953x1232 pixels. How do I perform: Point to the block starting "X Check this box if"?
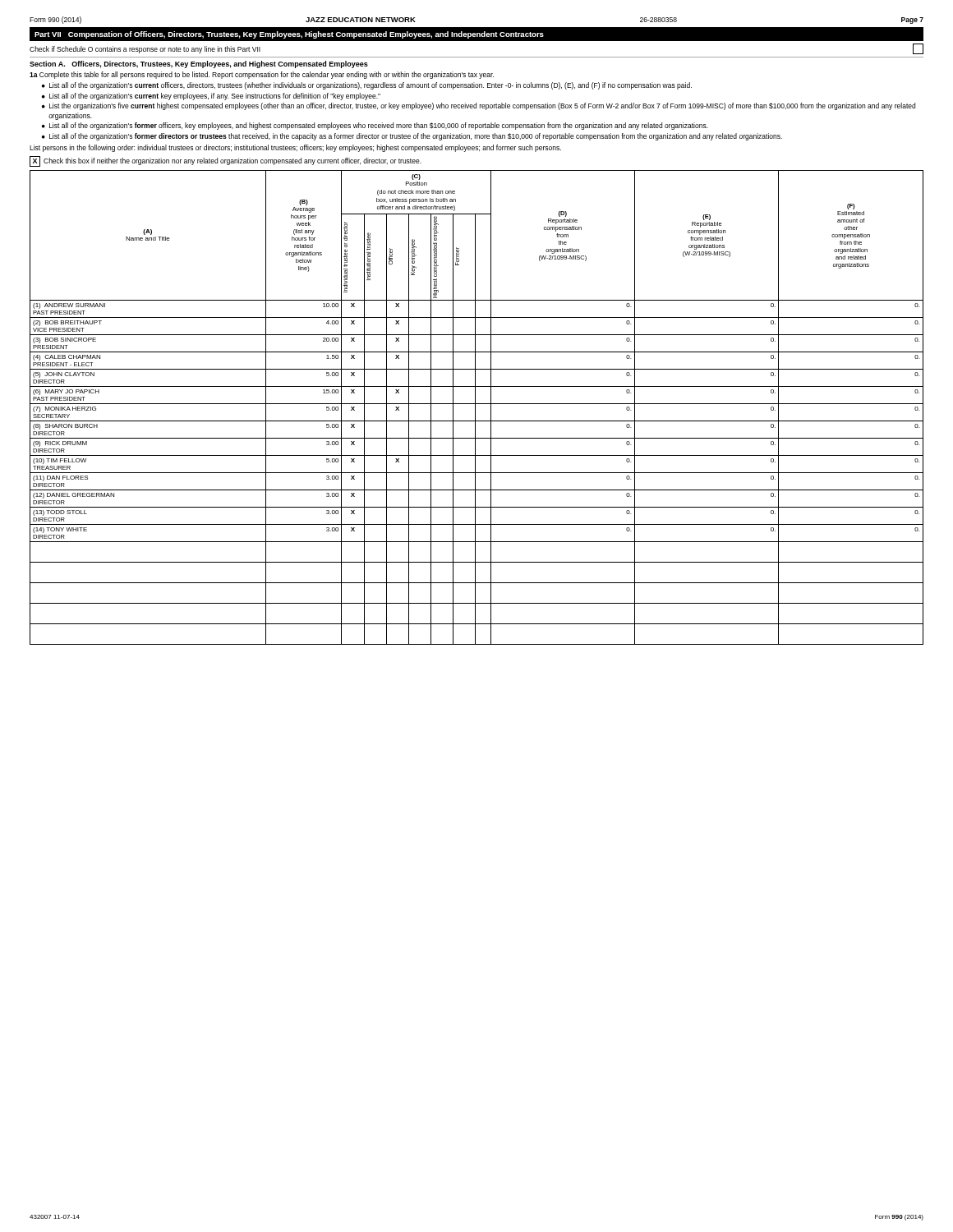pos(226,161)
